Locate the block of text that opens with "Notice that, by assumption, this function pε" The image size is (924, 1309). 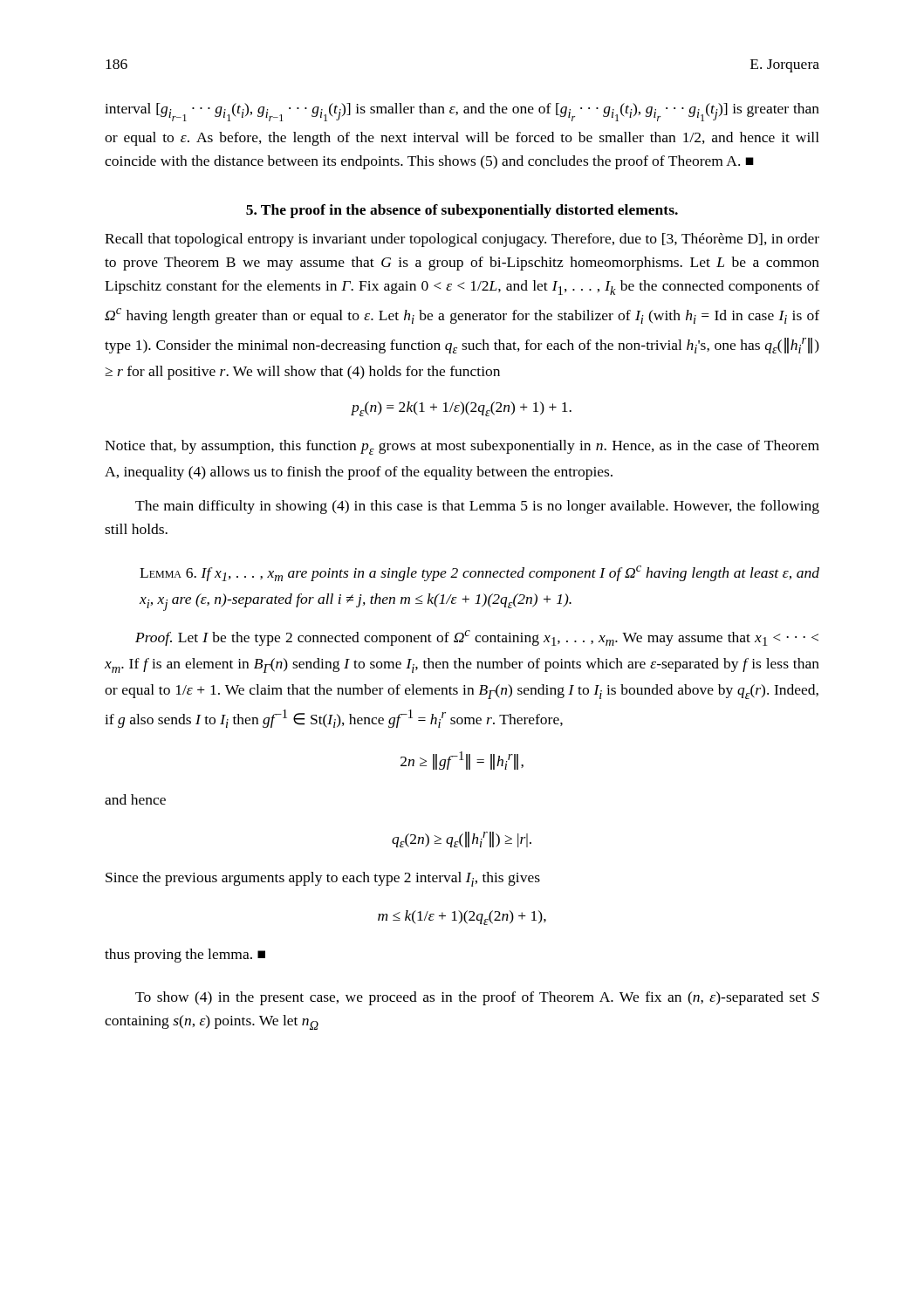pyautogui.click(x=462, y=458)
